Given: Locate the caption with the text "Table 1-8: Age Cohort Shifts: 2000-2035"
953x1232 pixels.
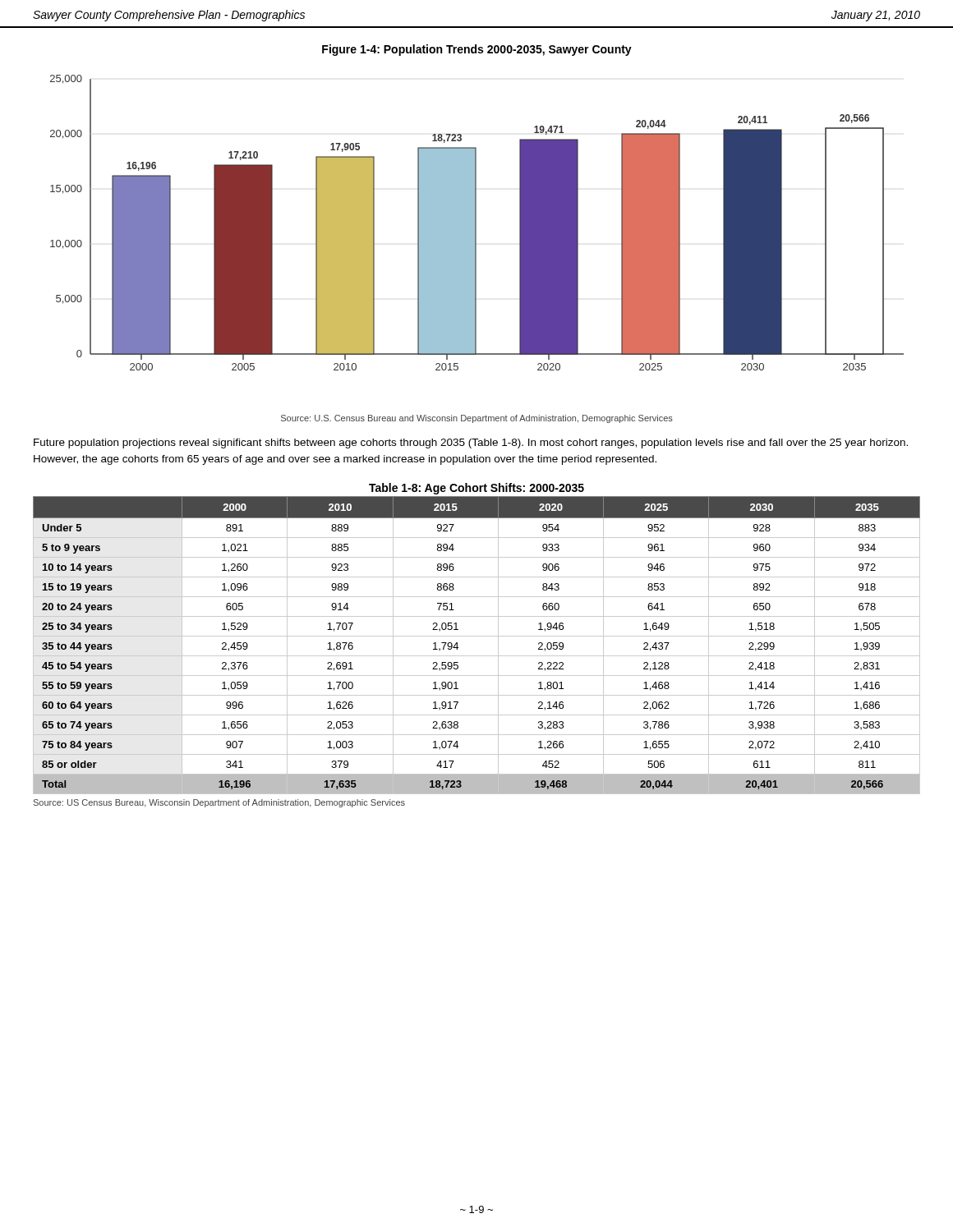Looking at the screenshot, I should click(476, 487).
